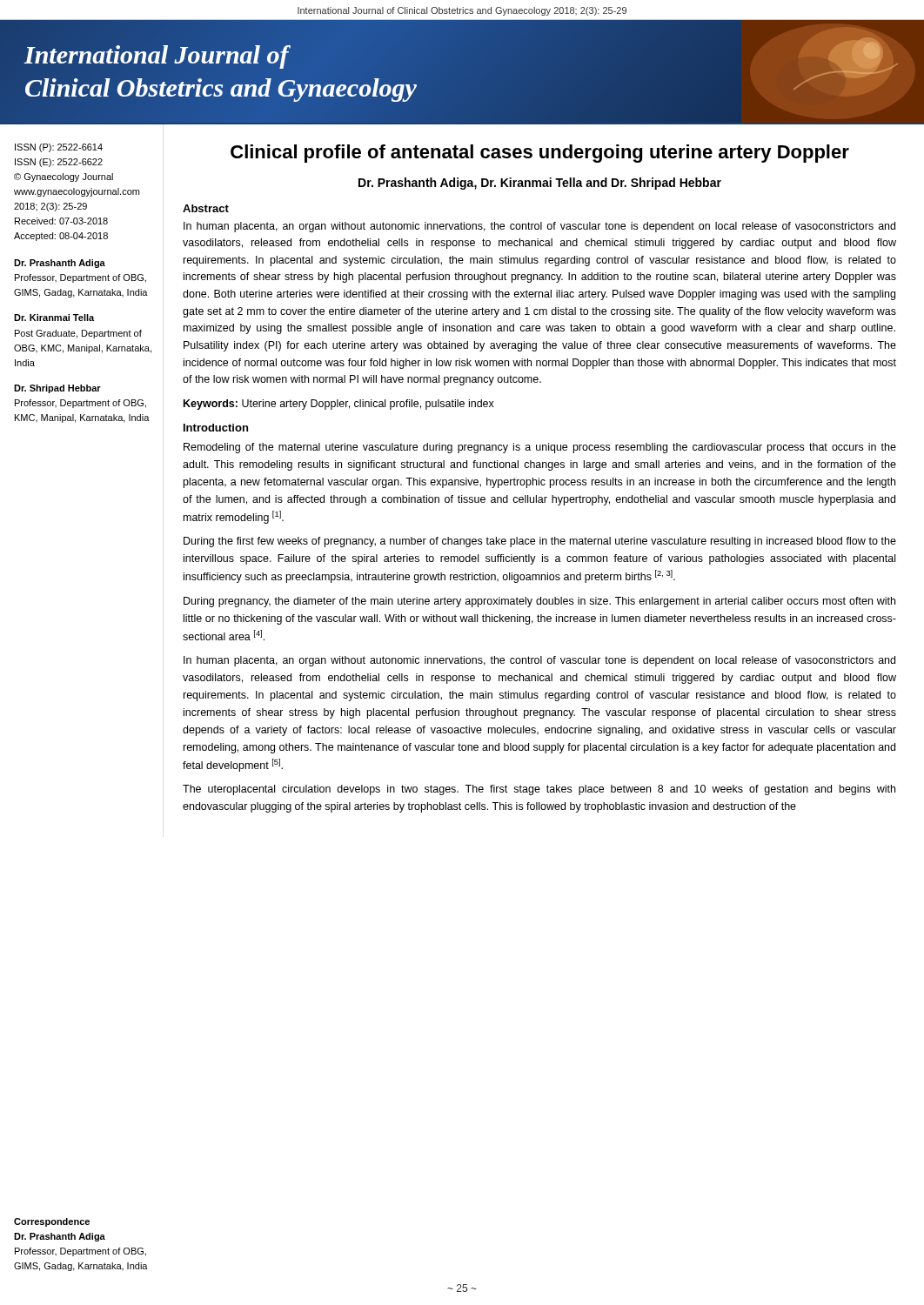Locate the text block with the text "Remodeling of the"
Image resolution: width=924 pixels, height=1305 pixels.
tap(539, 483)
